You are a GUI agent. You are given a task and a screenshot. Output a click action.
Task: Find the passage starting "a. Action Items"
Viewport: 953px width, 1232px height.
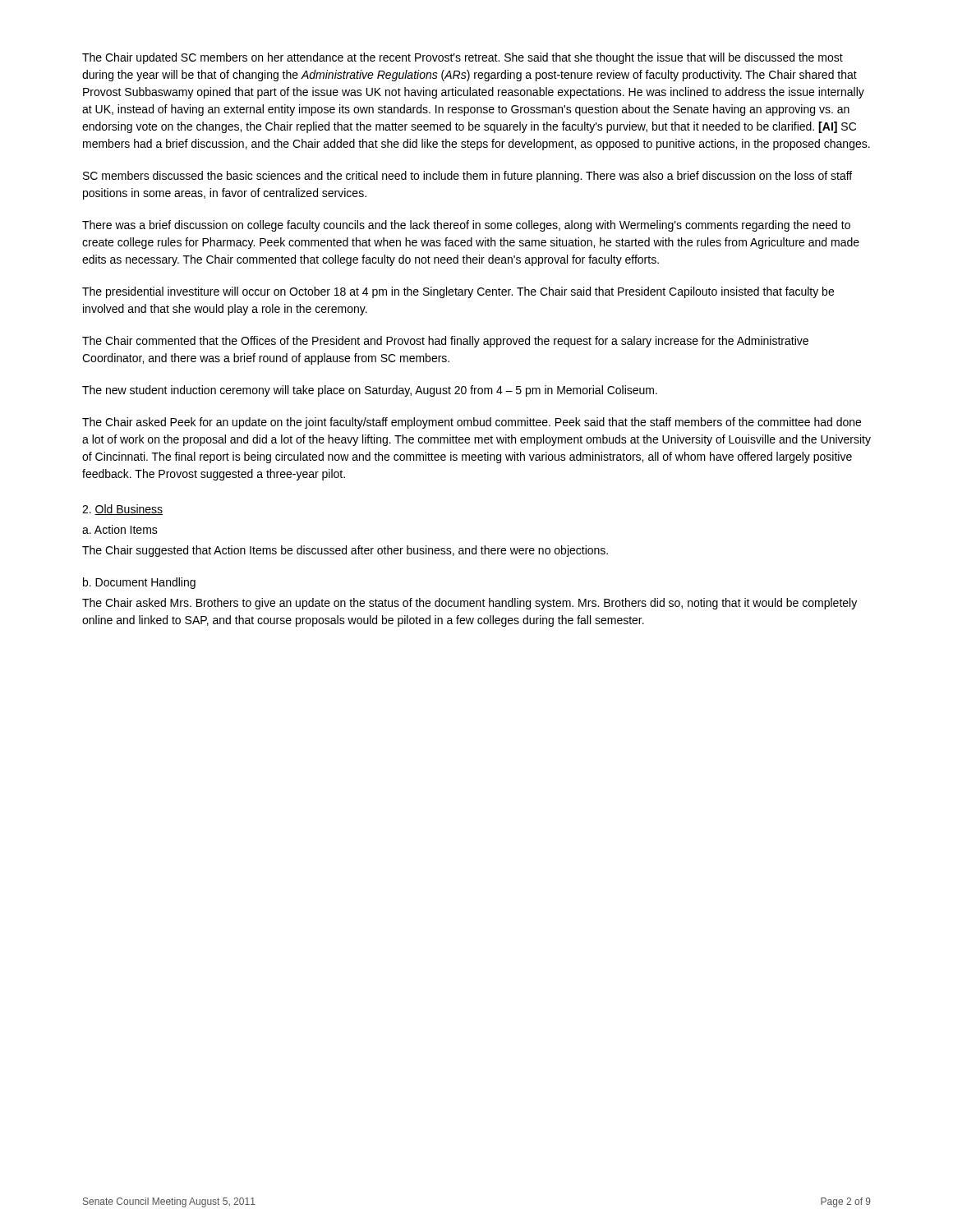pyautogui.click(x=120, y=530)
